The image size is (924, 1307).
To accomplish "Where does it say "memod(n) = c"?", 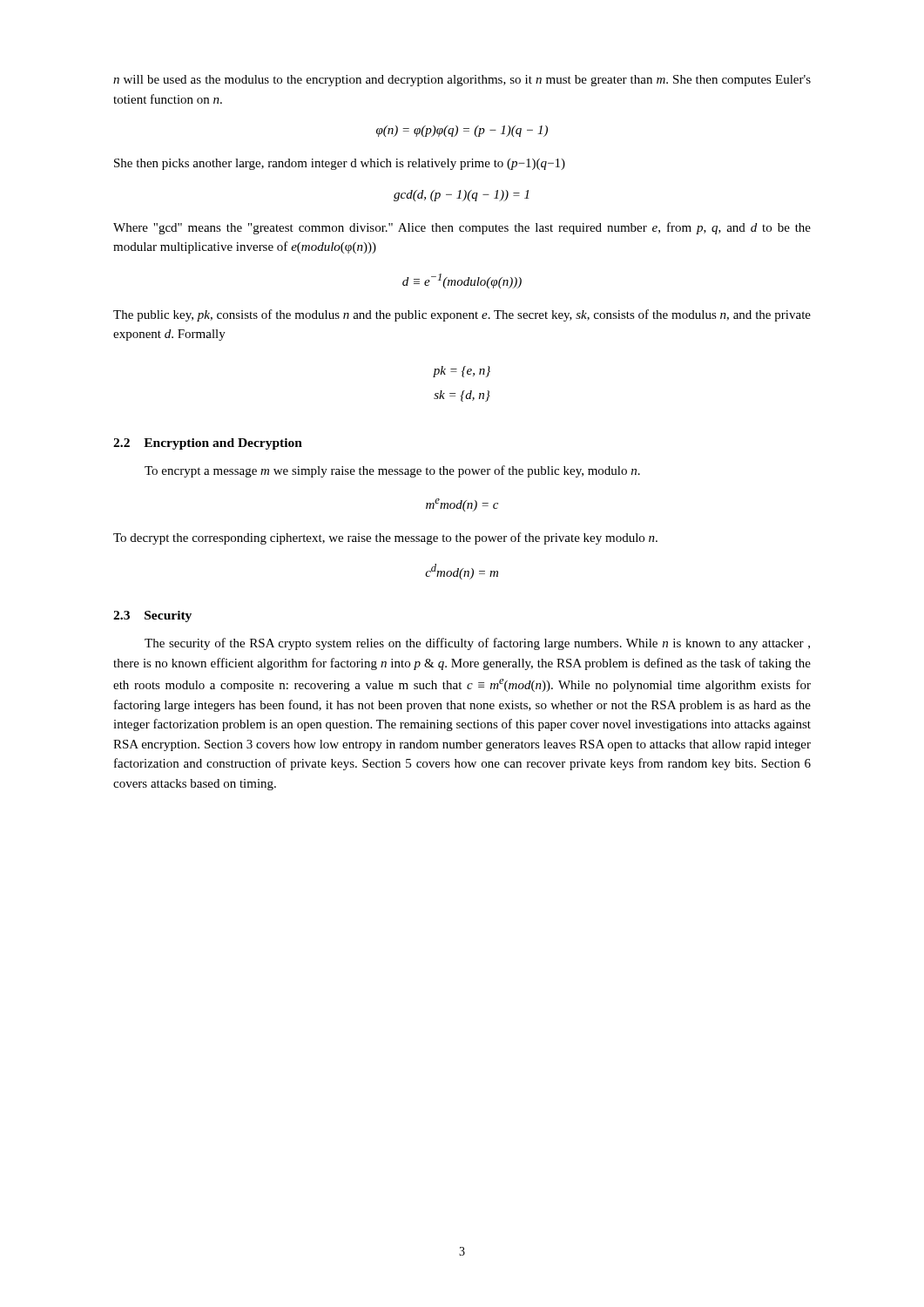I will point(462,503).
